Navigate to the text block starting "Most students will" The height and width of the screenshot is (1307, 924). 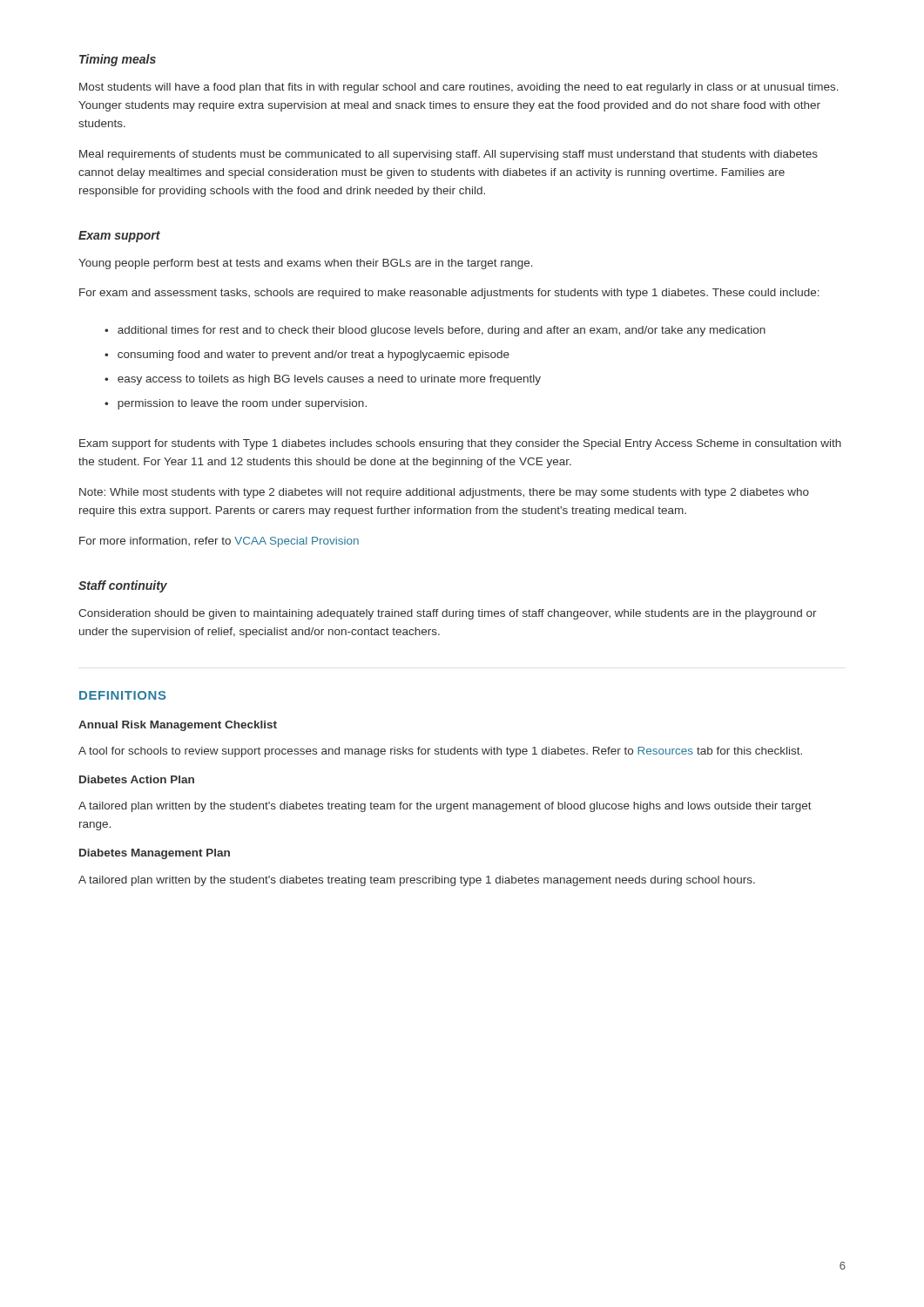click(459, 105)
